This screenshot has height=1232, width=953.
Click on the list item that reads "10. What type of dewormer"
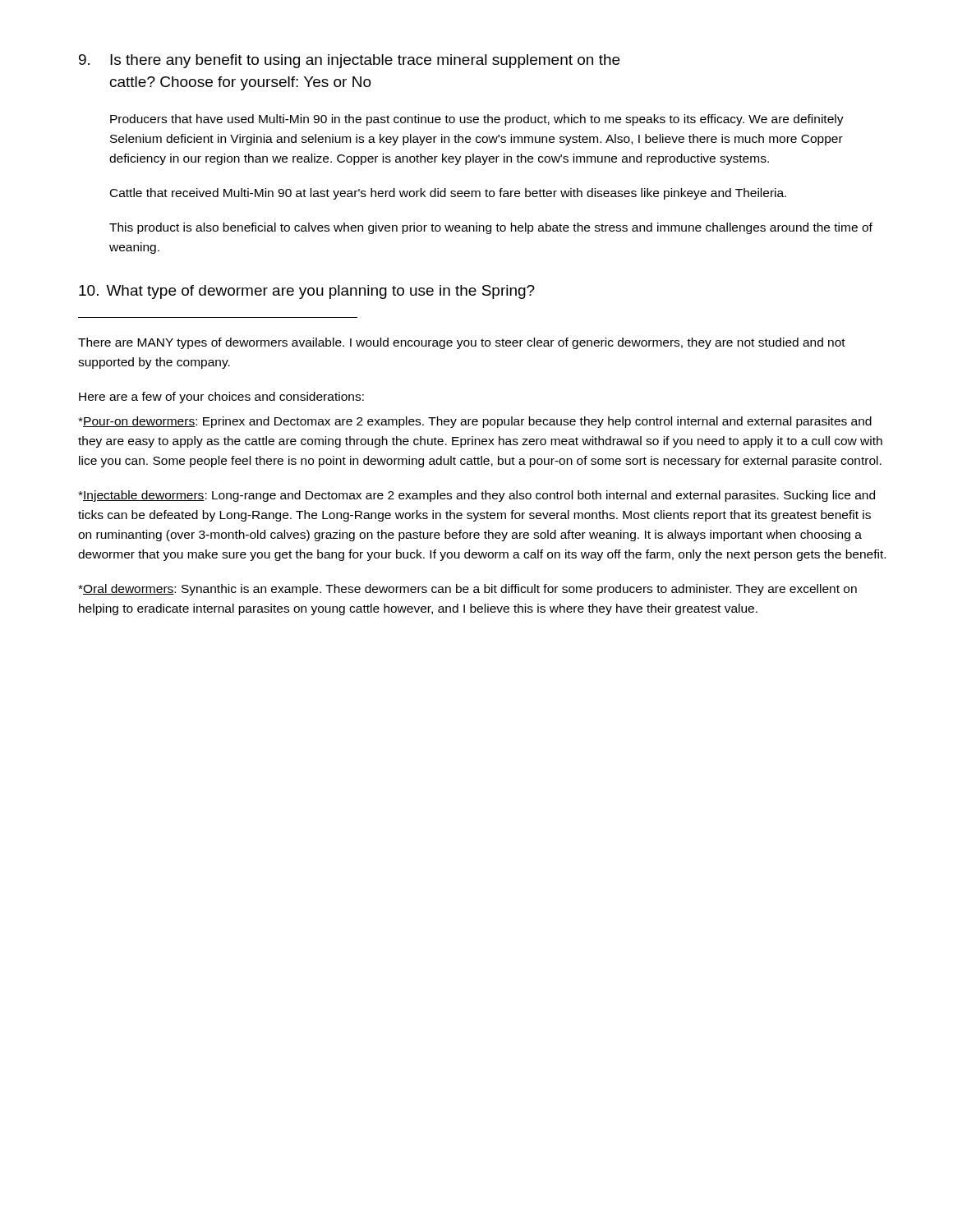coord(483,291)
